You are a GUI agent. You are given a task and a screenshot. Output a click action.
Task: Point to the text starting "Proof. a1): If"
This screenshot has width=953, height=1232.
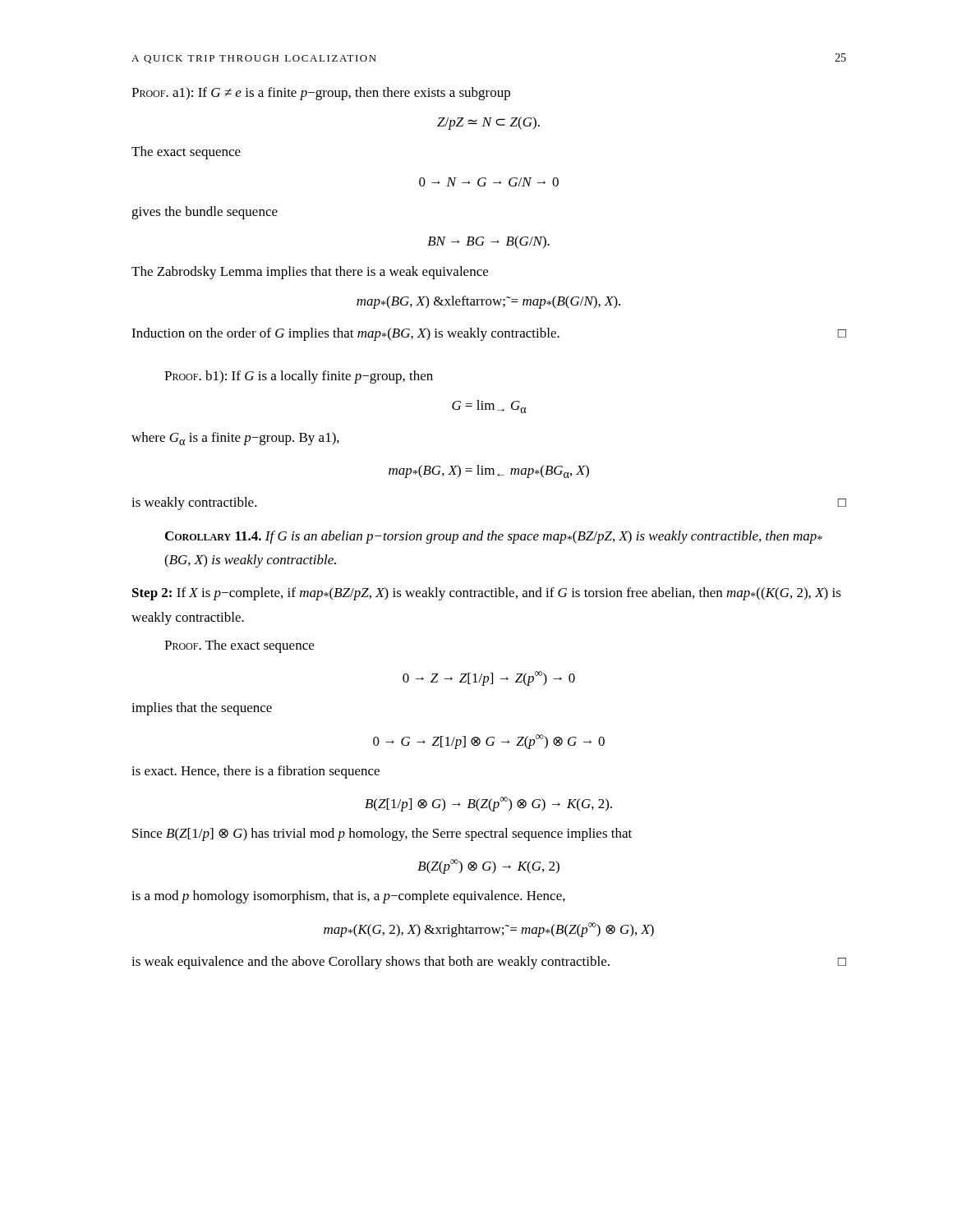click(x=321, y=94)
